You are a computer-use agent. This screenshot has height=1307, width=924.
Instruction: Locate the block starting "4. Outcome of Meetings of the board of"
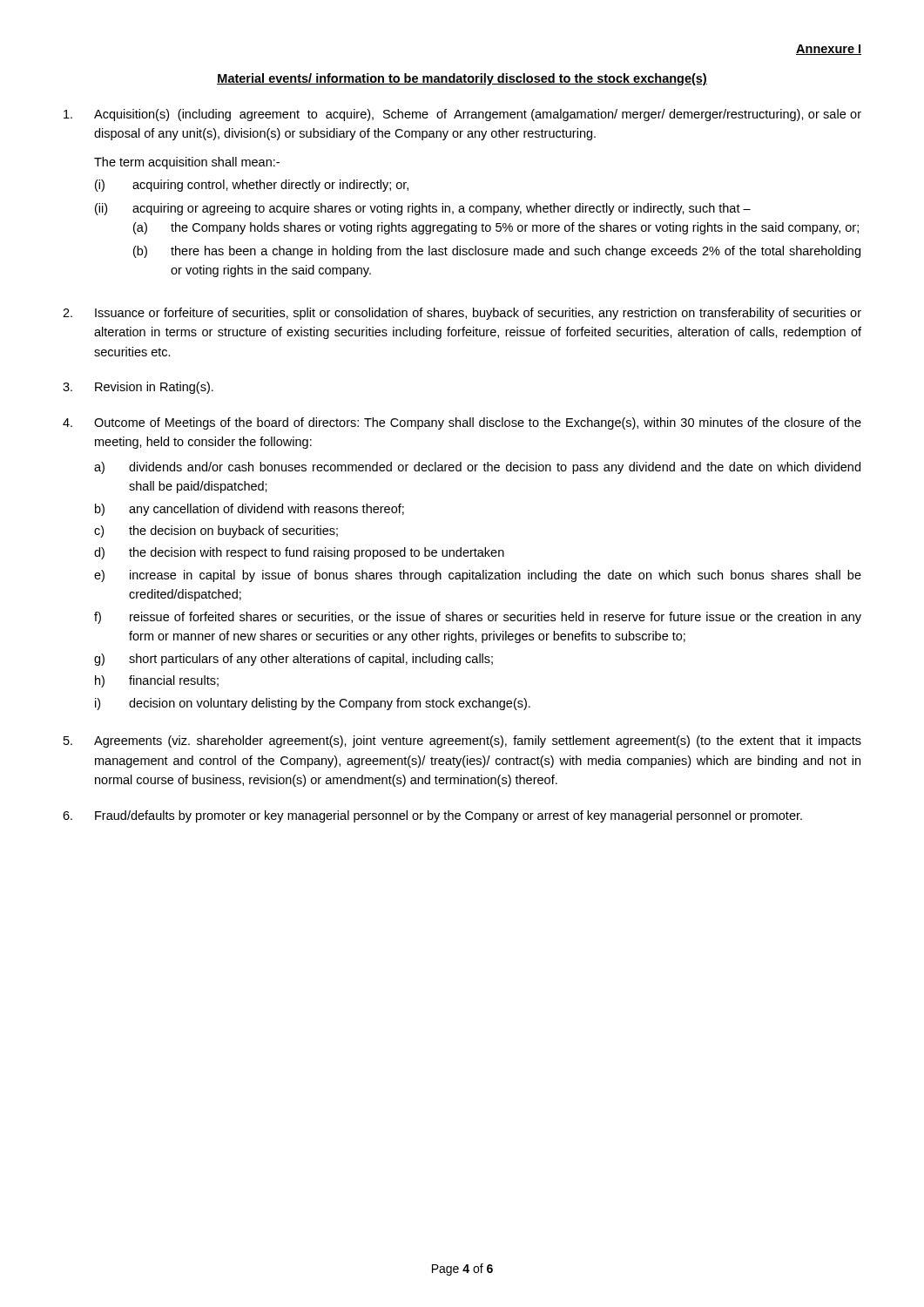coord(462,564)
